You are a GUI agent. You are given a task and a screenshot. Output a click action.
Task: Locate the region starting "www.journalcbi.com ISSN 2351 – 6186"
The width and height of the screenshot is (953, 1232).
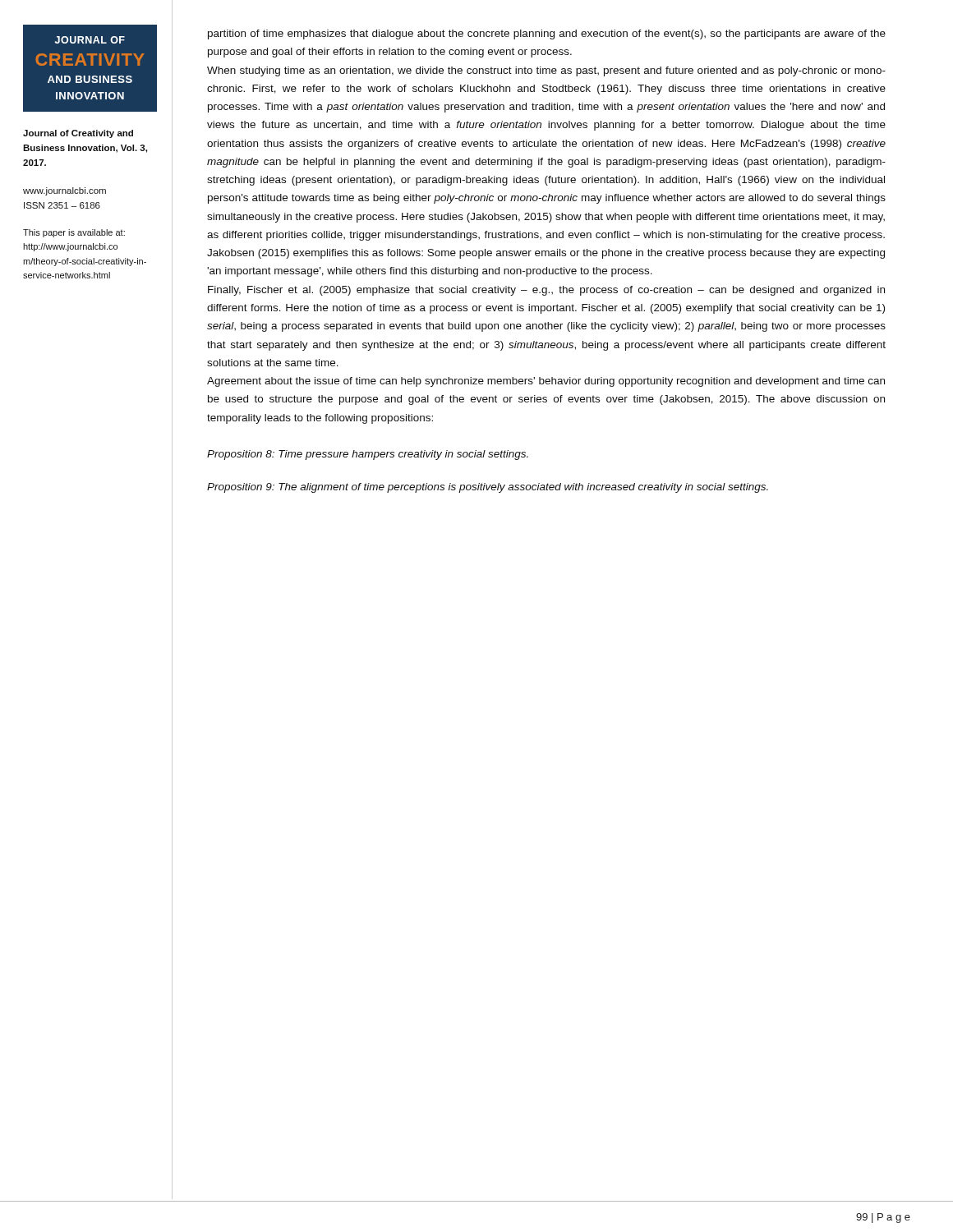(x=65, y=198)
